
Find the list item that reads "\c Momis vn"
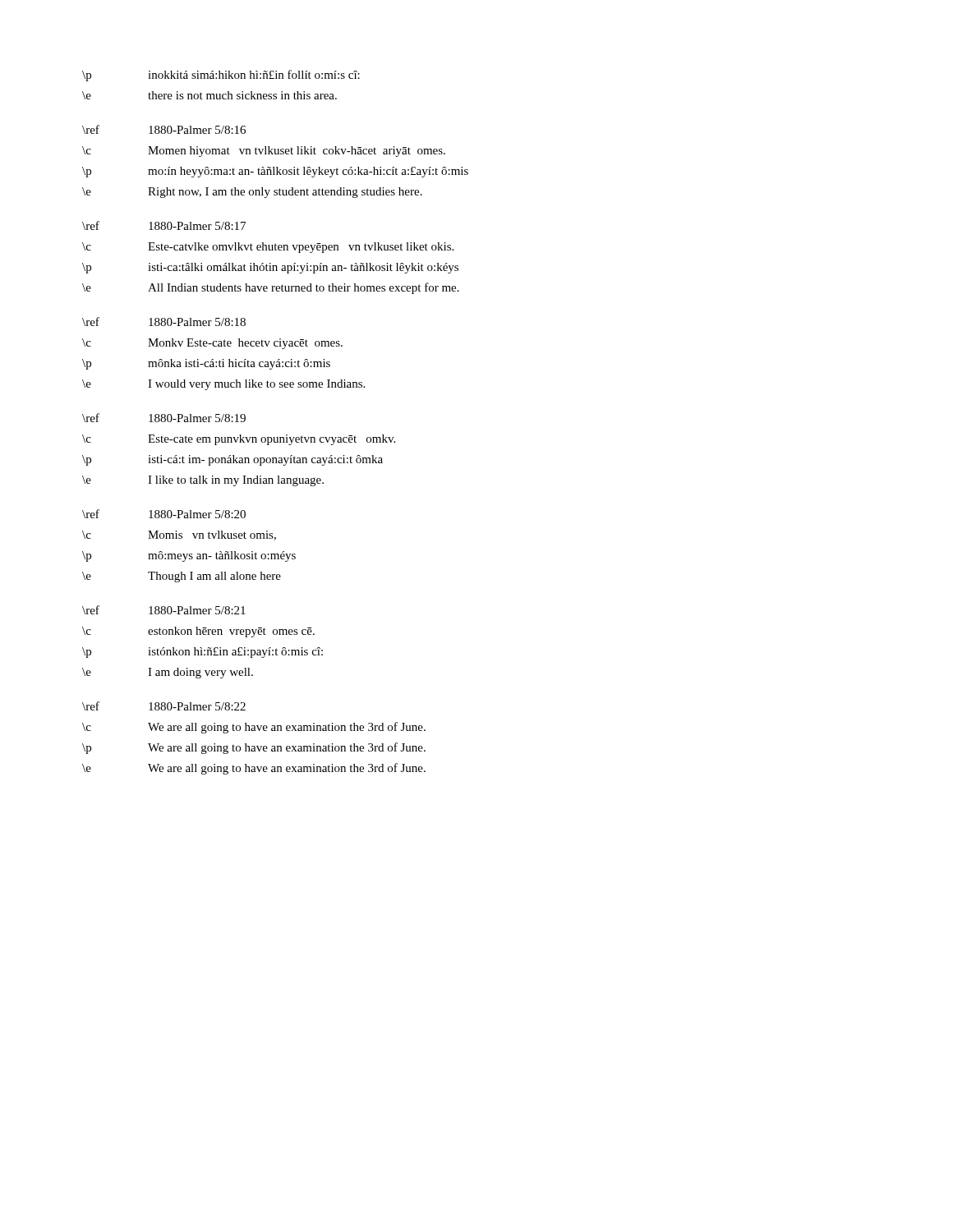click(x=179, y=536)
